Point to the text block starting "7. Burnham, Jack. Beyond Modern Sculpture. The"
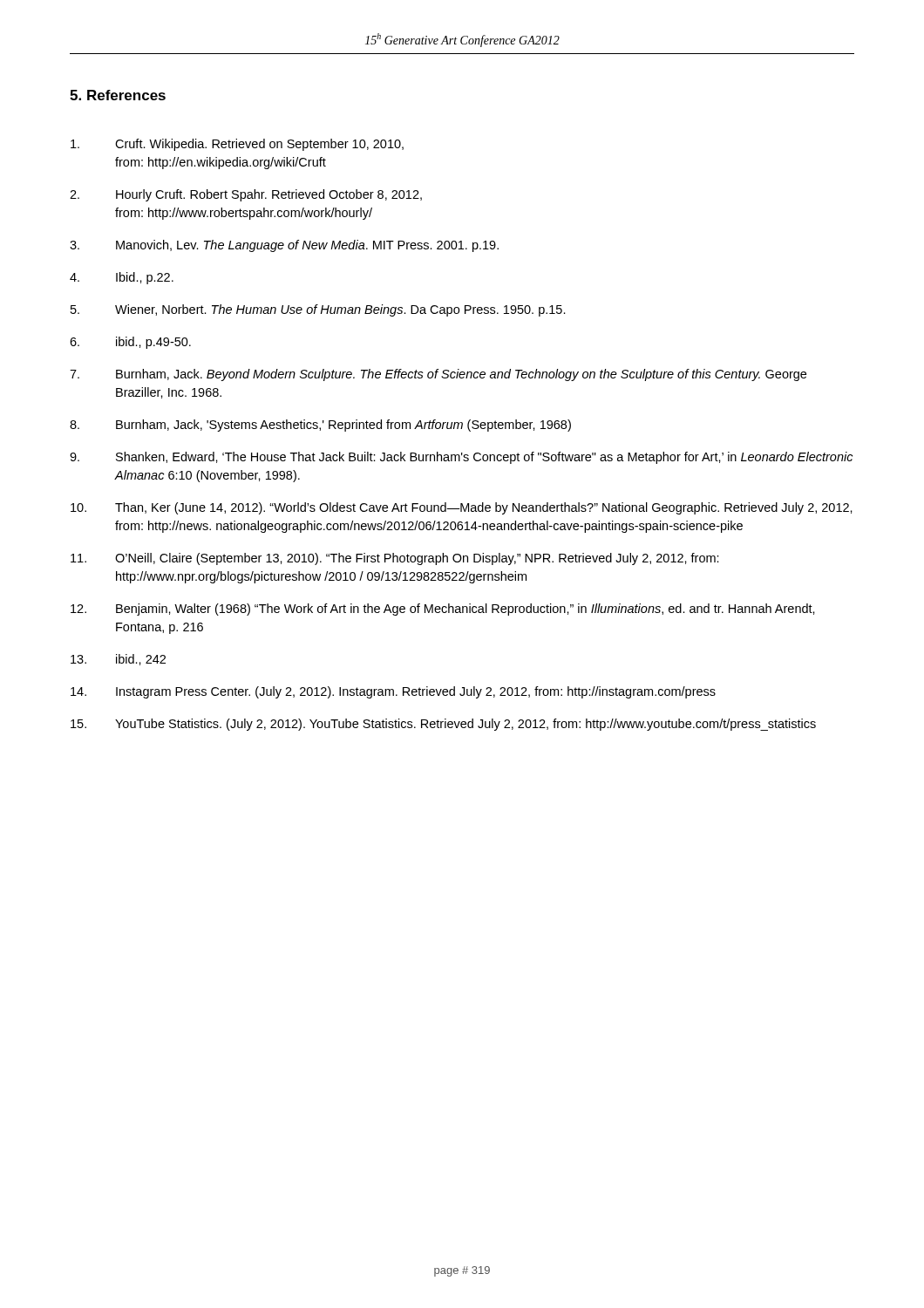The width and height of the screenshot is (924, 1308). click(462, 384)
